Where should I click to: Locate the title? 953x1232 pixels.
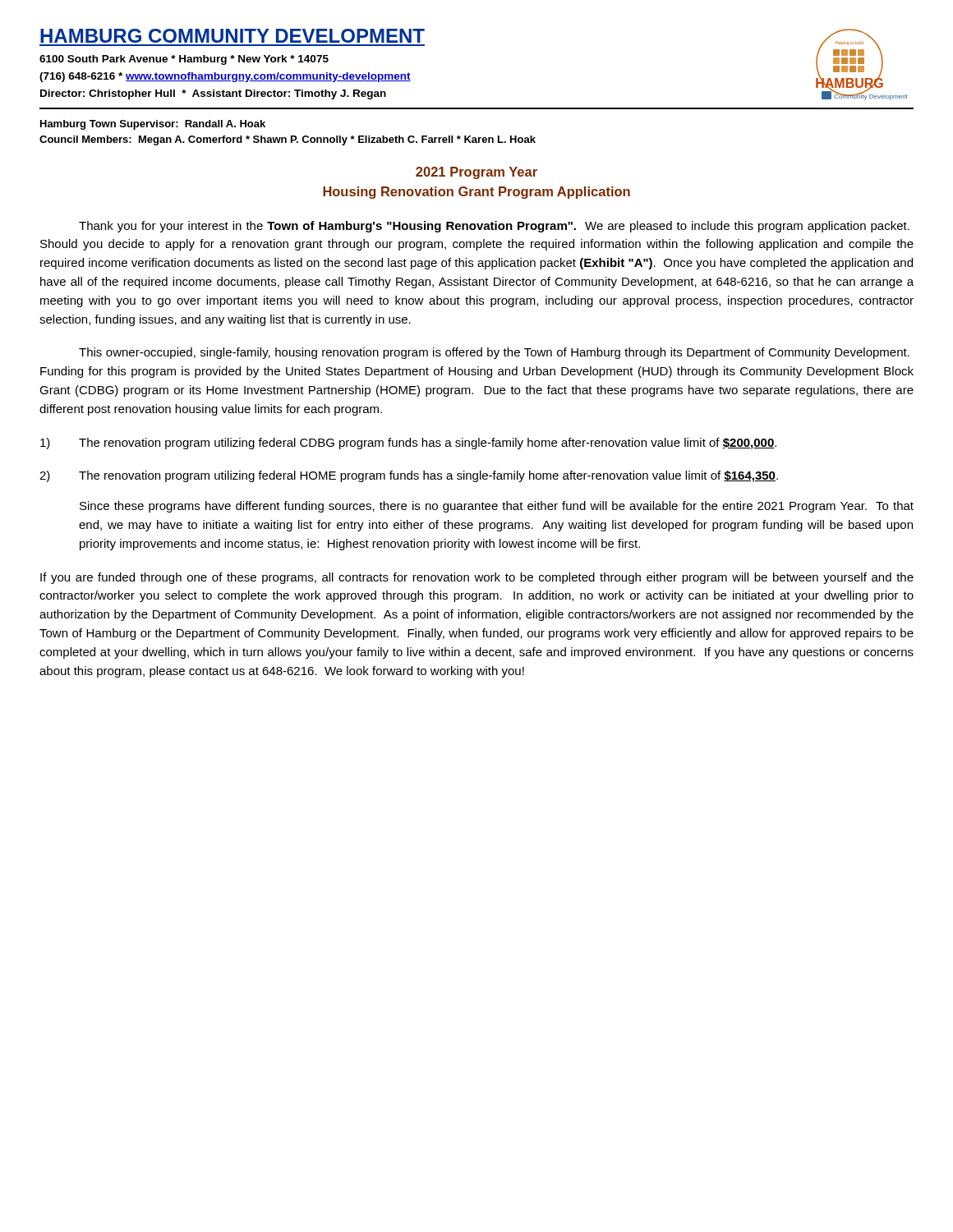tap(476, 182)
